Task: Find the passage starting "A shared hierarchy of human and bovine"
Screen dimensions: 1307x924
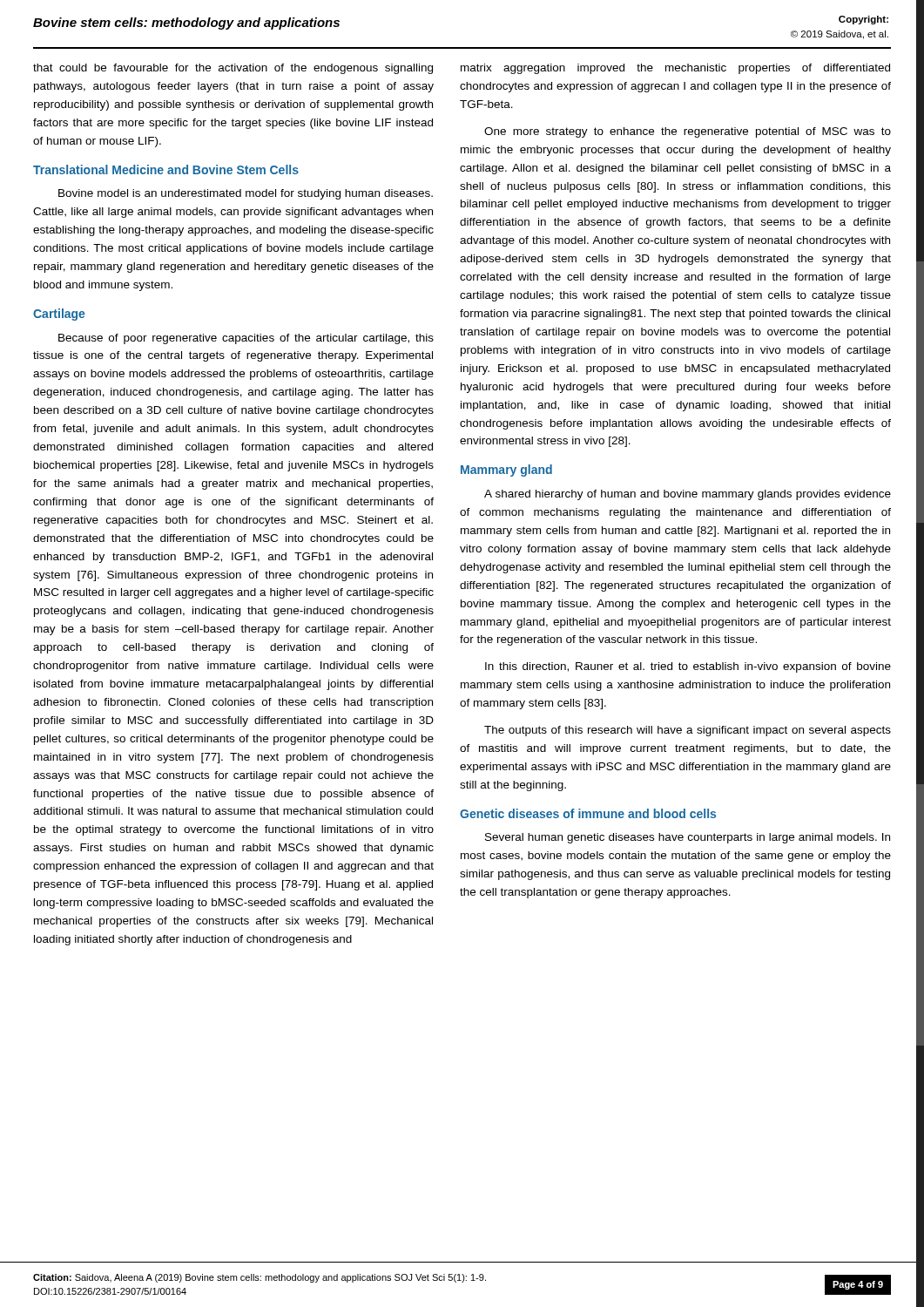Action: (675, 567)
